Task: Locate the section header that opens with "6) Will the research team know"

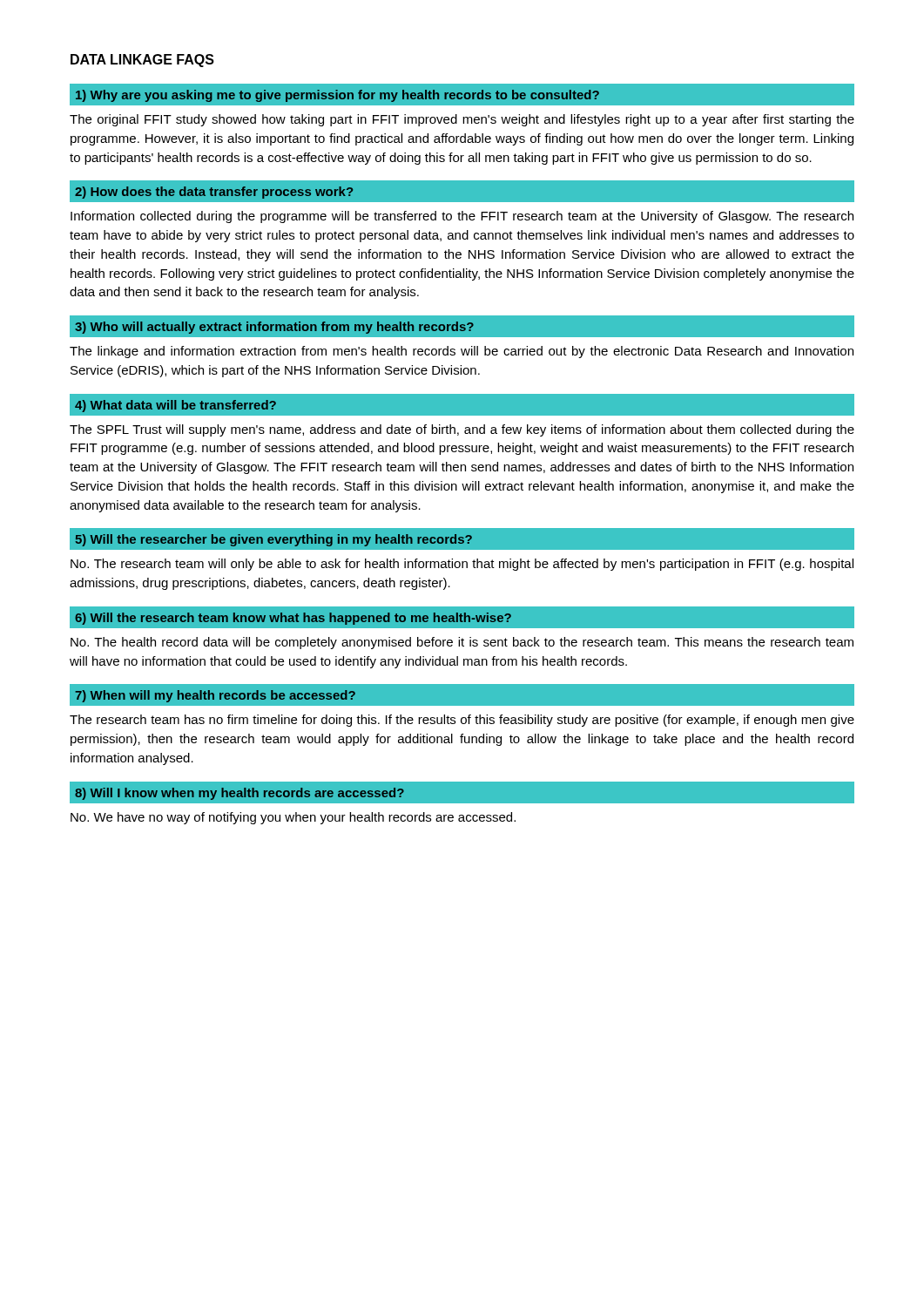Action: point(293,617)
